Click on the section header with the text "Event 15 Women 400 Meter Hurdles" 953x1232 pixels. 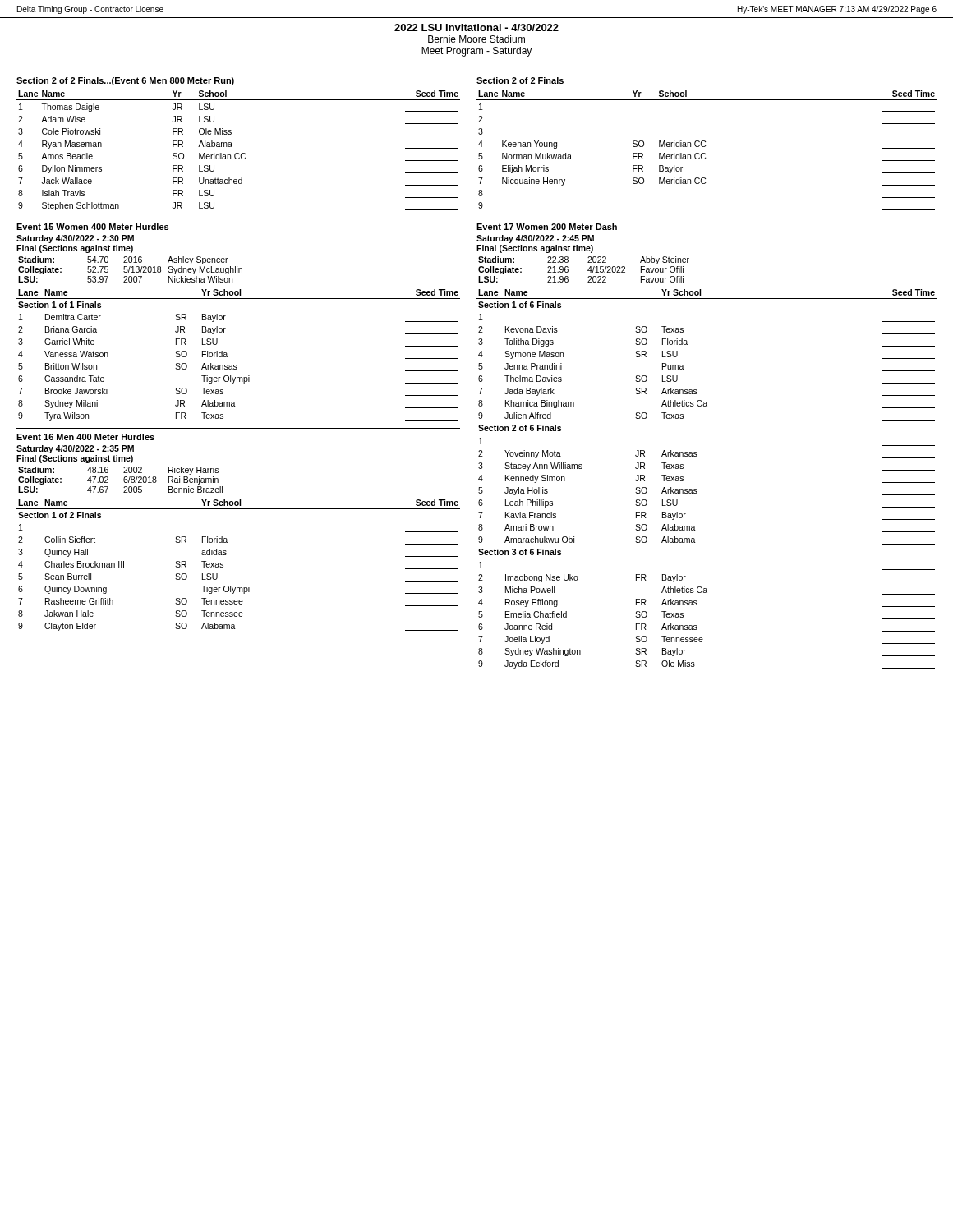(93, 227)
